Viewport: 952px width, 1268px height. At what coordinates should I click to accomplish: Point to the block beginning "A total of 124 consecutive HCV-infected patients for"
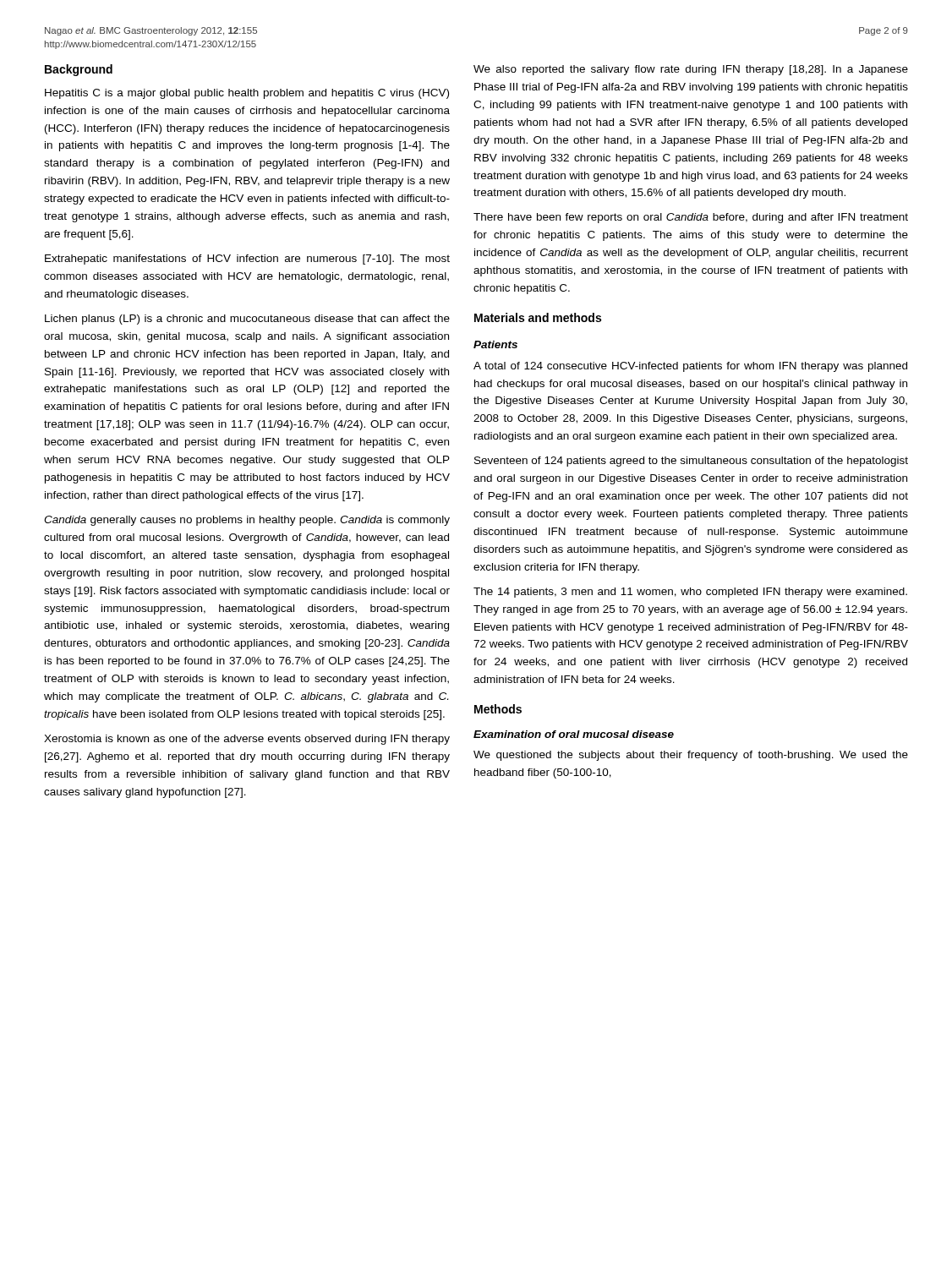(691, 401)
